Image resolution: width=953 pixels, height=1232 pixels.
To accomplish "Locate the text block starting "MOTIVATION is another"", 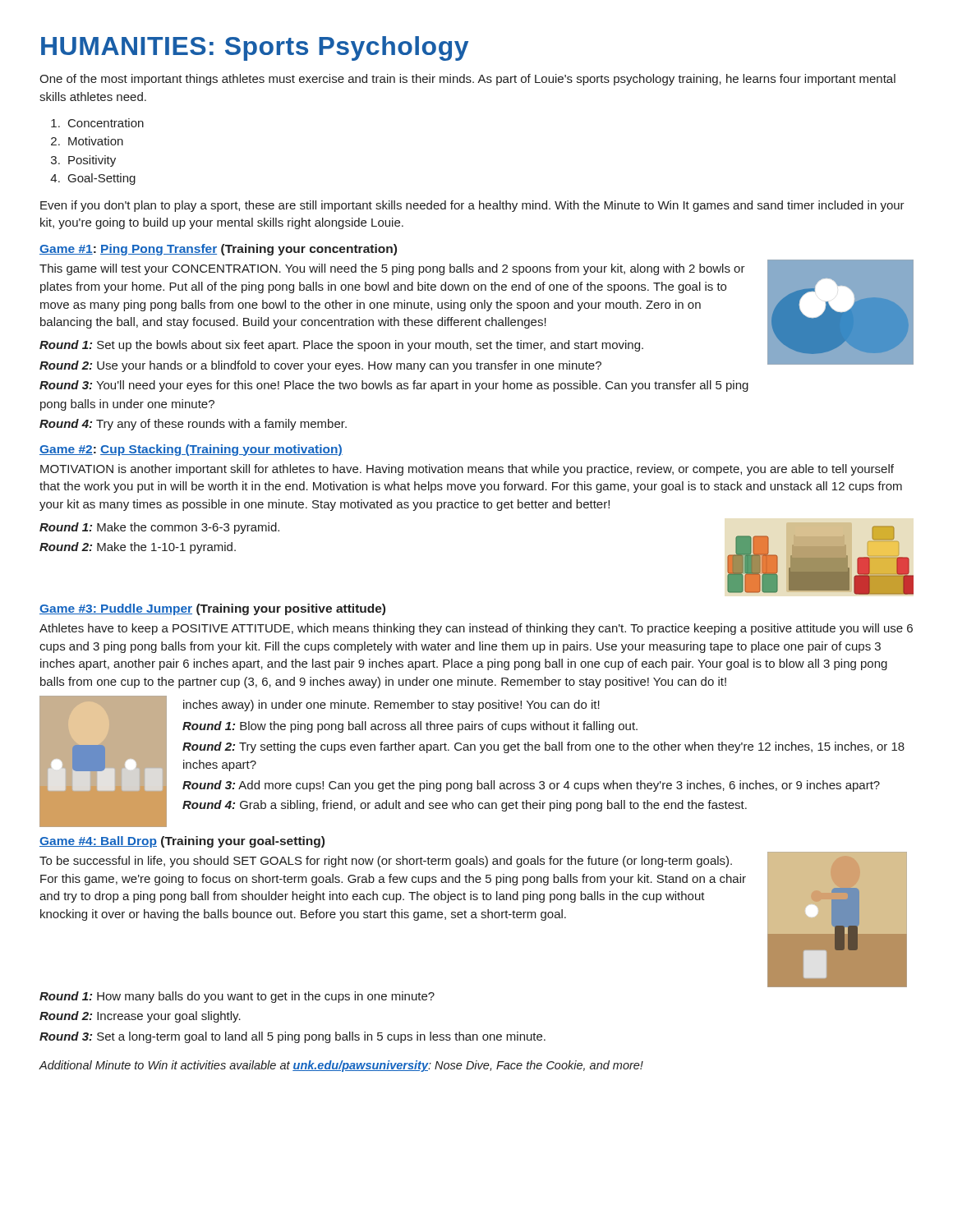I will (x=471, y=486).
